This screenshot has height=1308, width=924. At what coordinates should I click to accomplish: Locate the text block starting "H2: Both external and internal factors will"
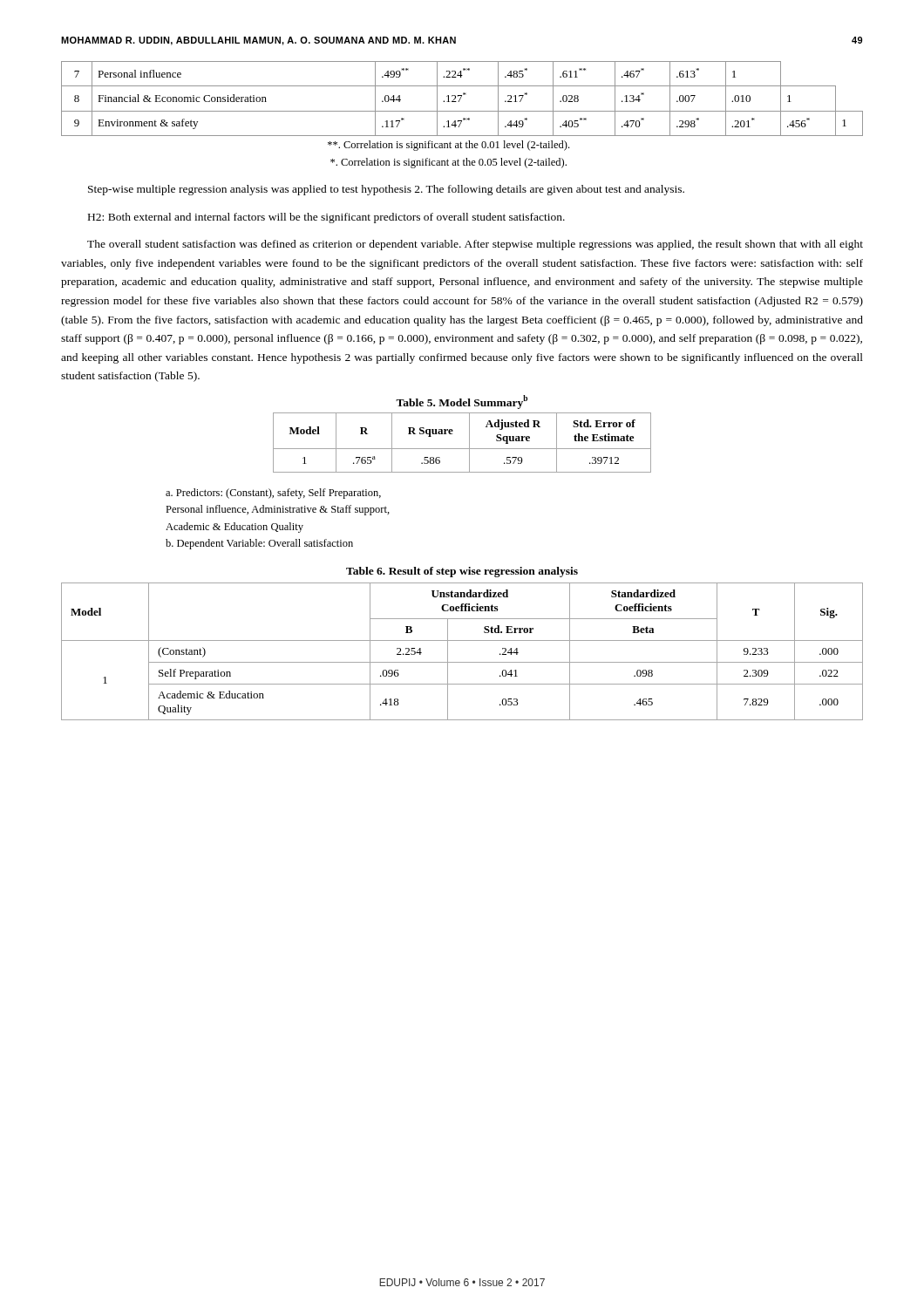[326, 216]
